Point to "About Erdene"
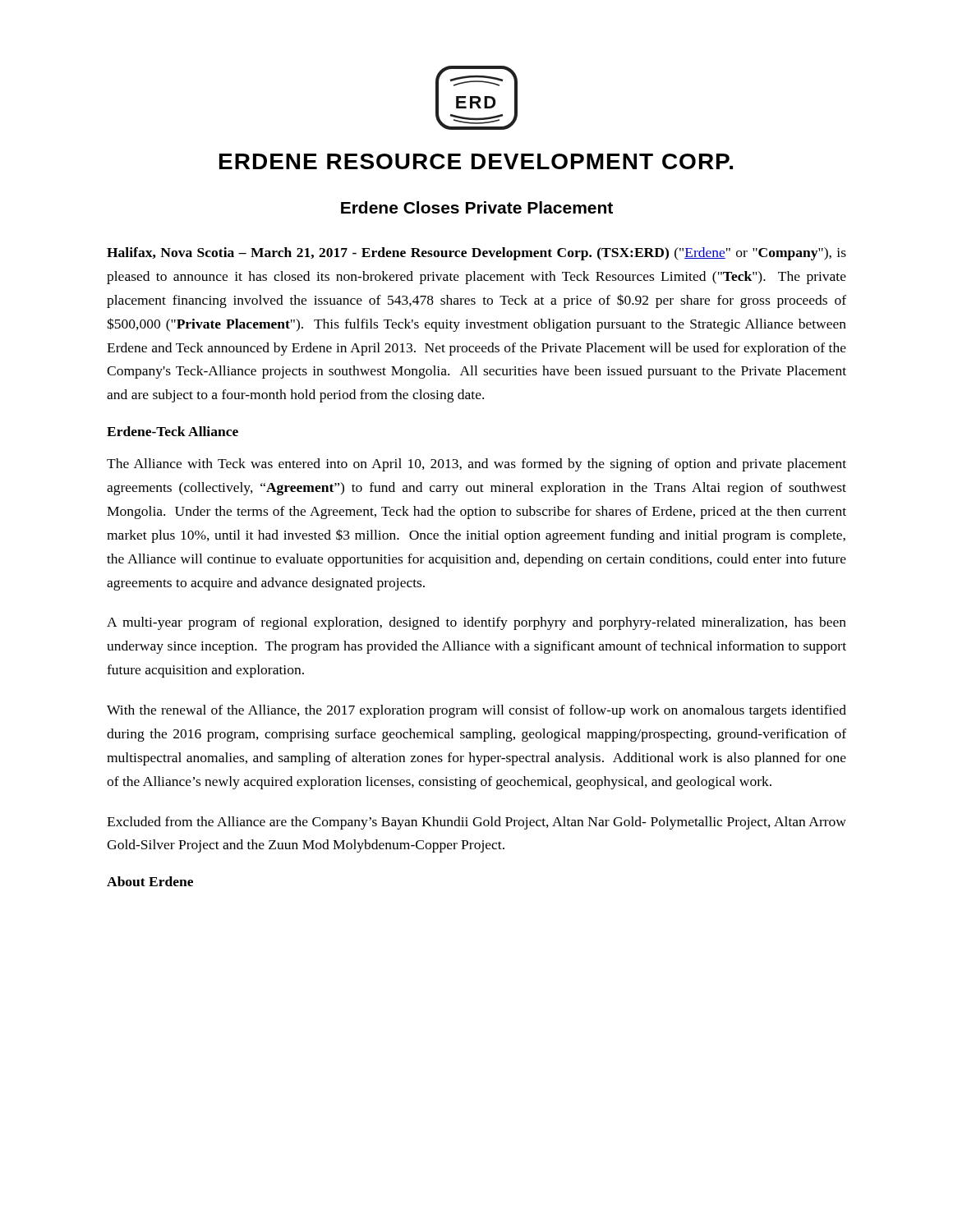 click(150, 881)
